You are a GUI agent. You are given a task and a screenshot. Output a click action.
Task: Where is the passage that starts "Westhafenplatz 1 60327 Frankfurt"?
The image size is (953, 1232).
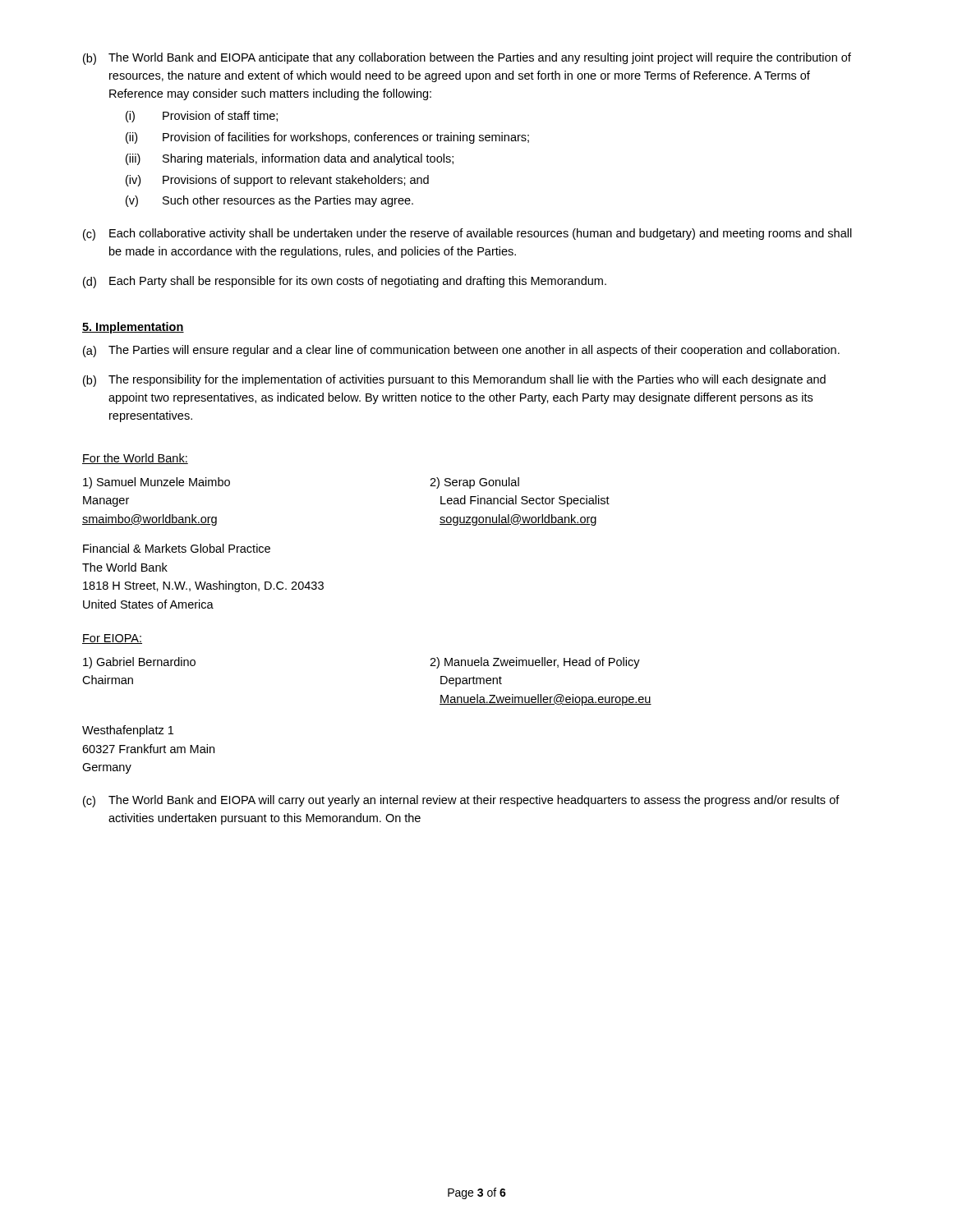[149, 749]
